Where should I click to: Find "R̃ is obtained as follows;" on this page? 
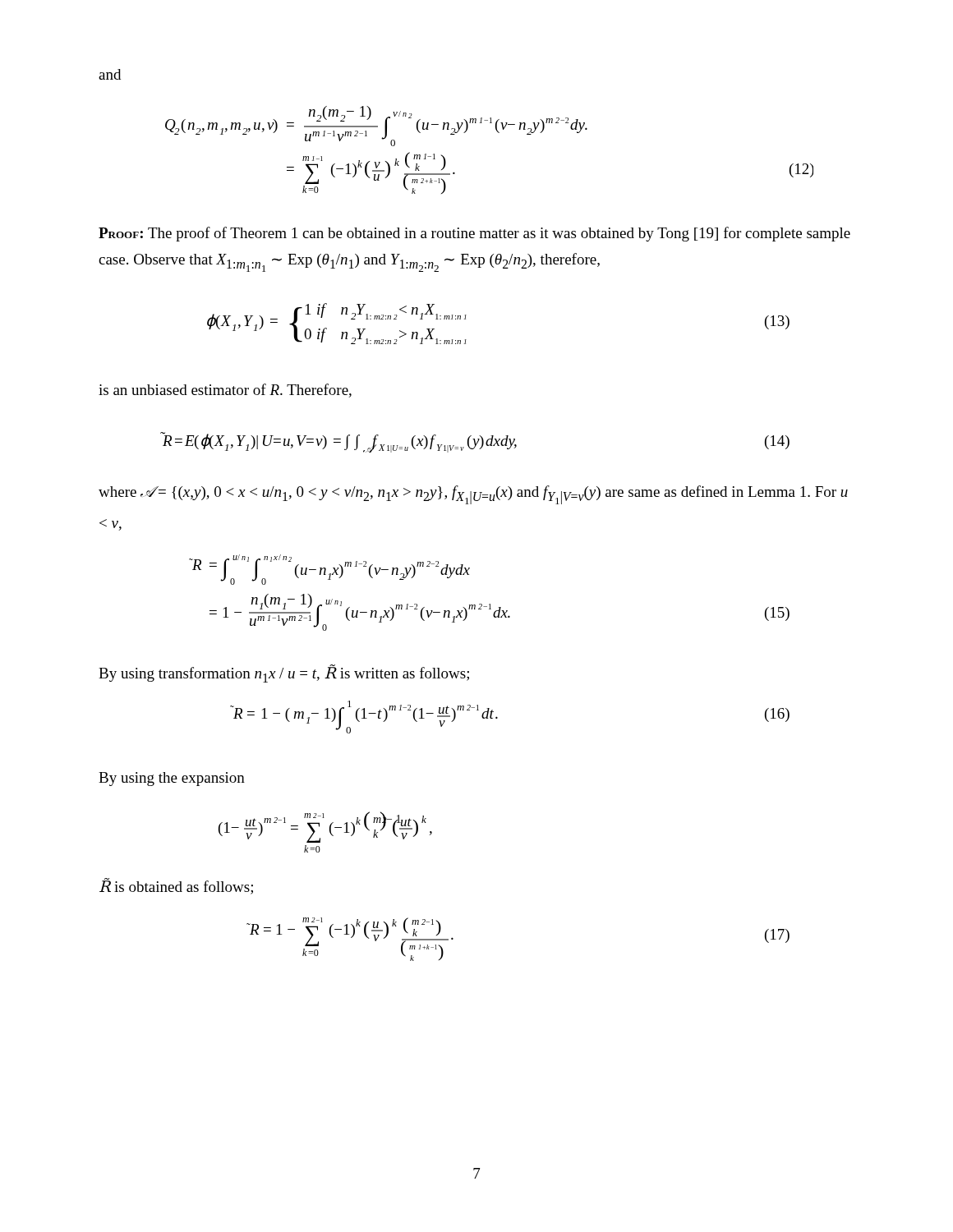point(176,886)
